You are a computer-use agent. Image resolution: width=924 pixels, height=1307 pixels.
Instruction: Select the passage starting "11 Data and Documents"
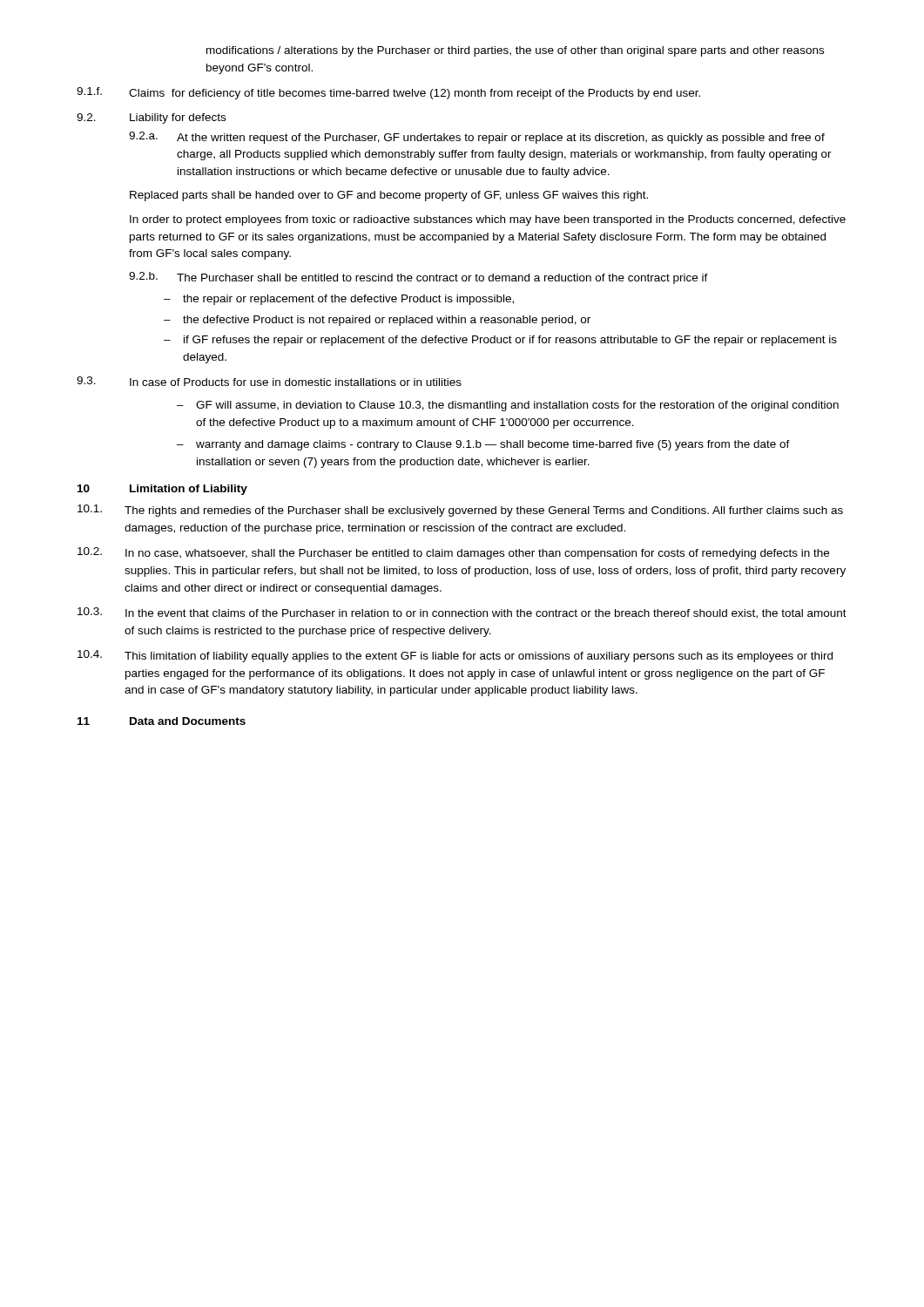point(162,721)
